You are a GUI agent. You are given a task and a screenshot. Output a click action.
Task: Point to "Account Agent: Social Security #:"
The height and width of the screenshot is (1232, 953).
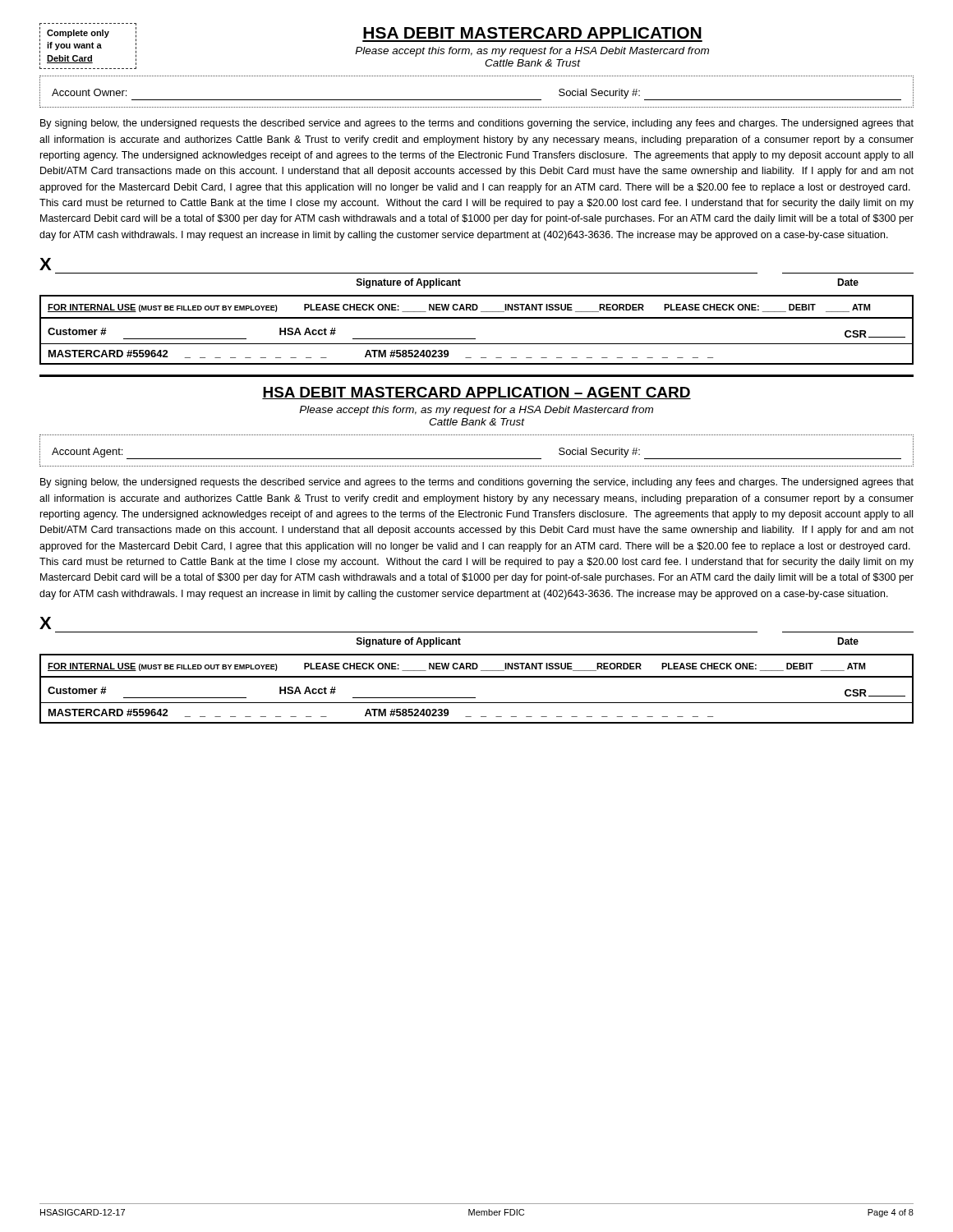pyautogui.click(x=476, y=451)
